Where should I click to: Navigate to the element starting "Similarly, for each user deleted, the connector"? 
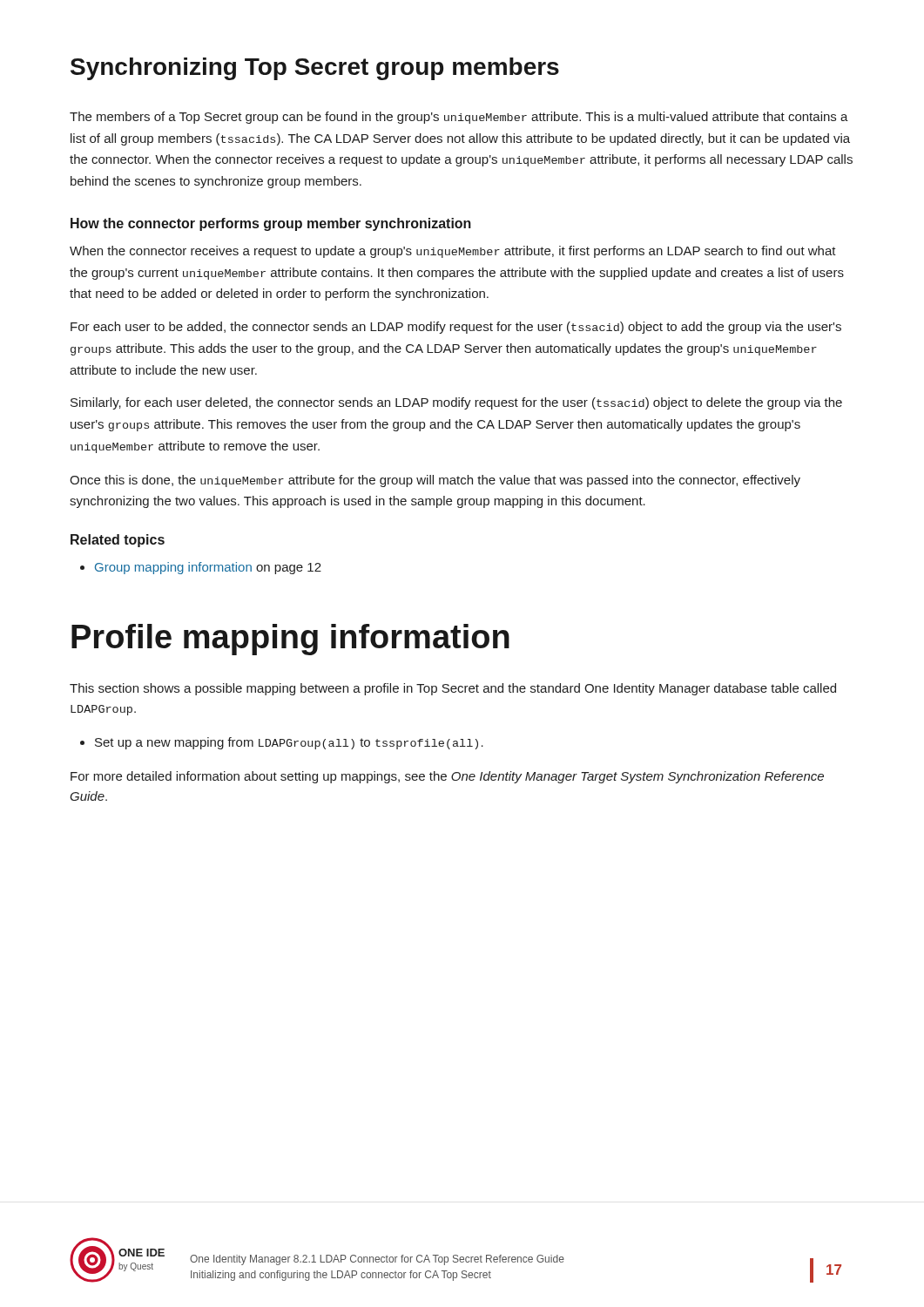point(462,425)
